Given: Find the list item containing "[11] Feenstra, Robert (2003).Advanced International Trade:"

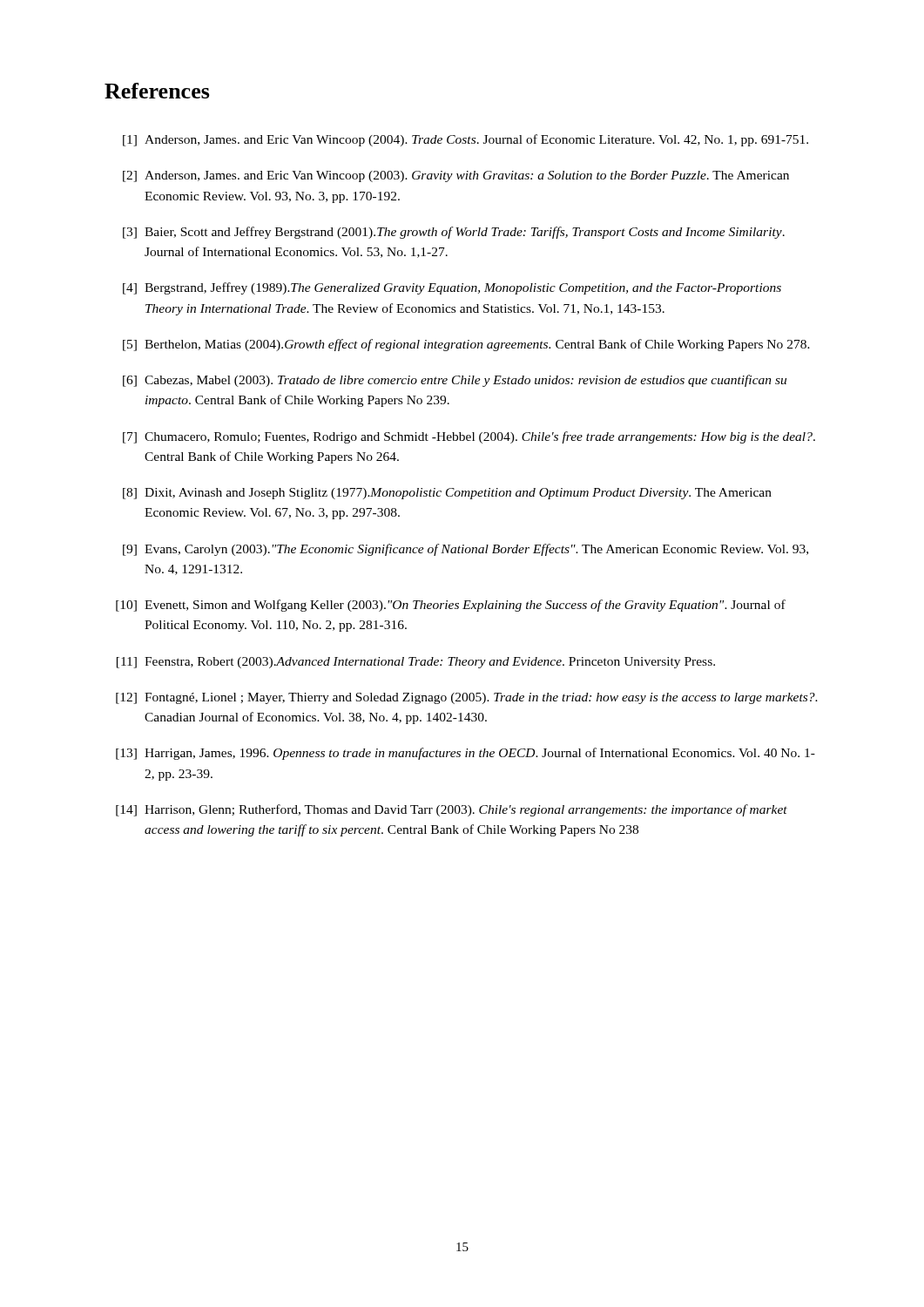Looking at the screenshot, I should (x=462, y=661).
